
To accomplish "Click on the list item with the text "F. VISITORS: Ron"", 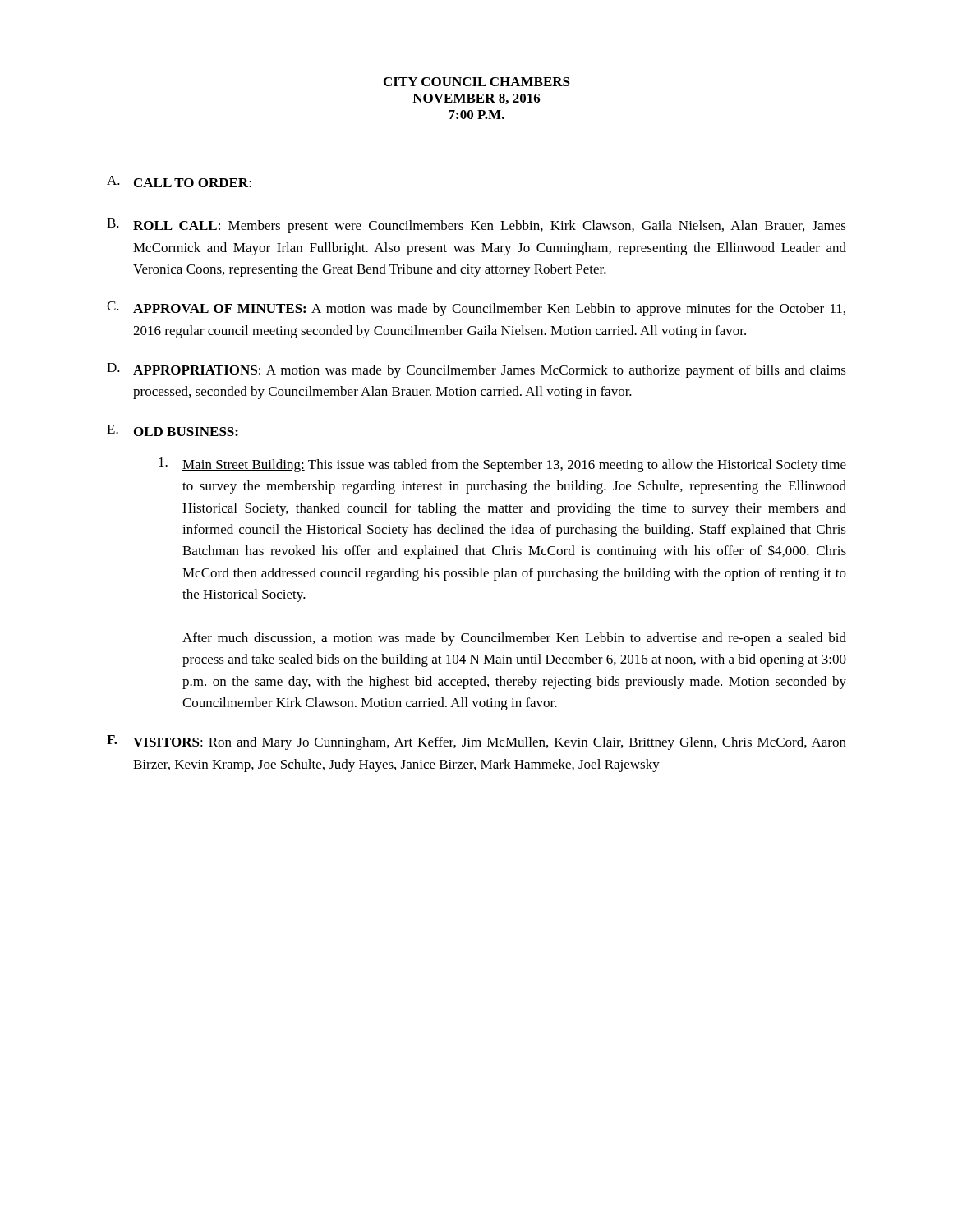I will 476,754.
